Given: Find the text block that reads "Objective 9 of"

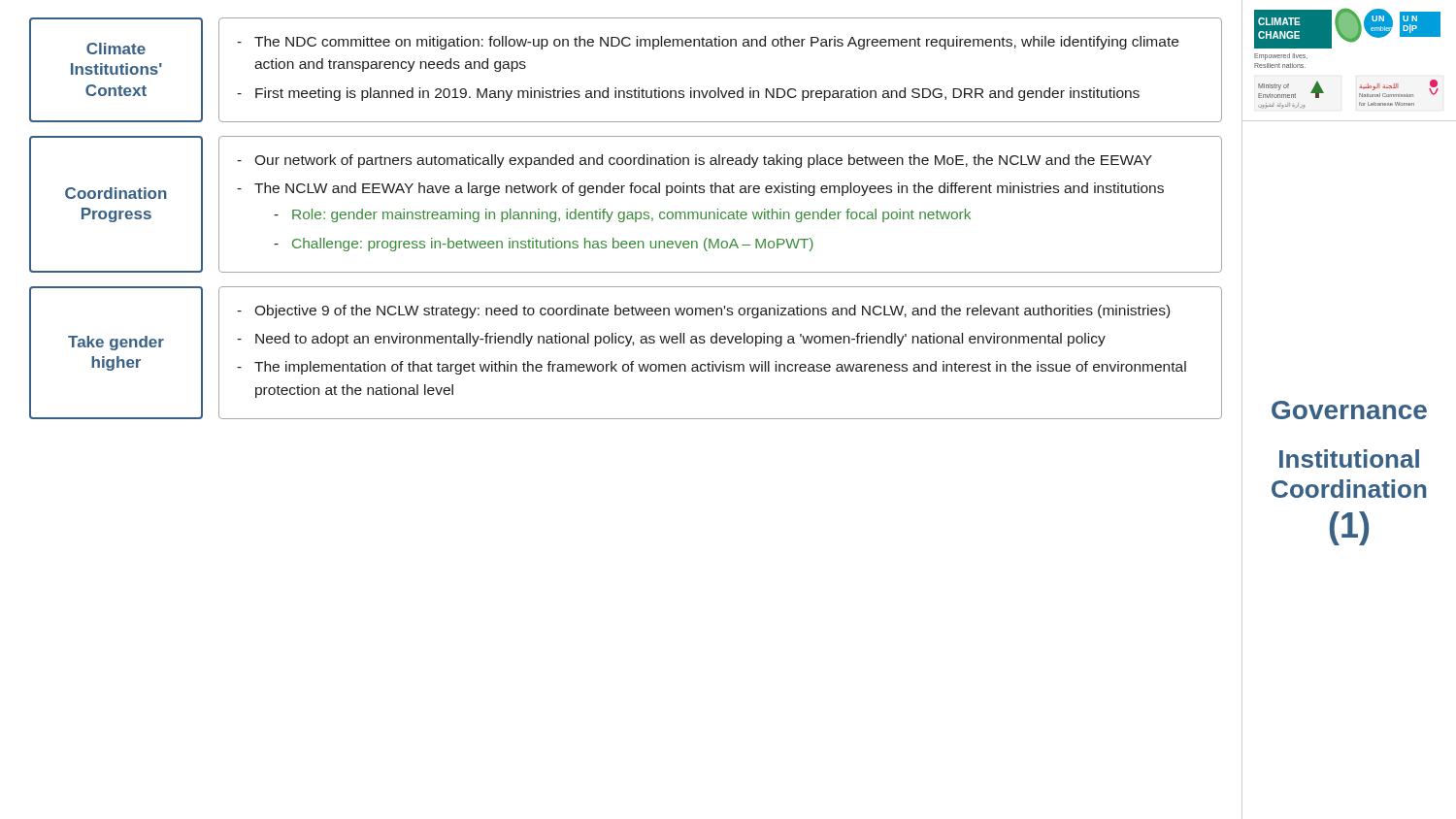Looking at the screenshot, I should [x=720, y=350].
